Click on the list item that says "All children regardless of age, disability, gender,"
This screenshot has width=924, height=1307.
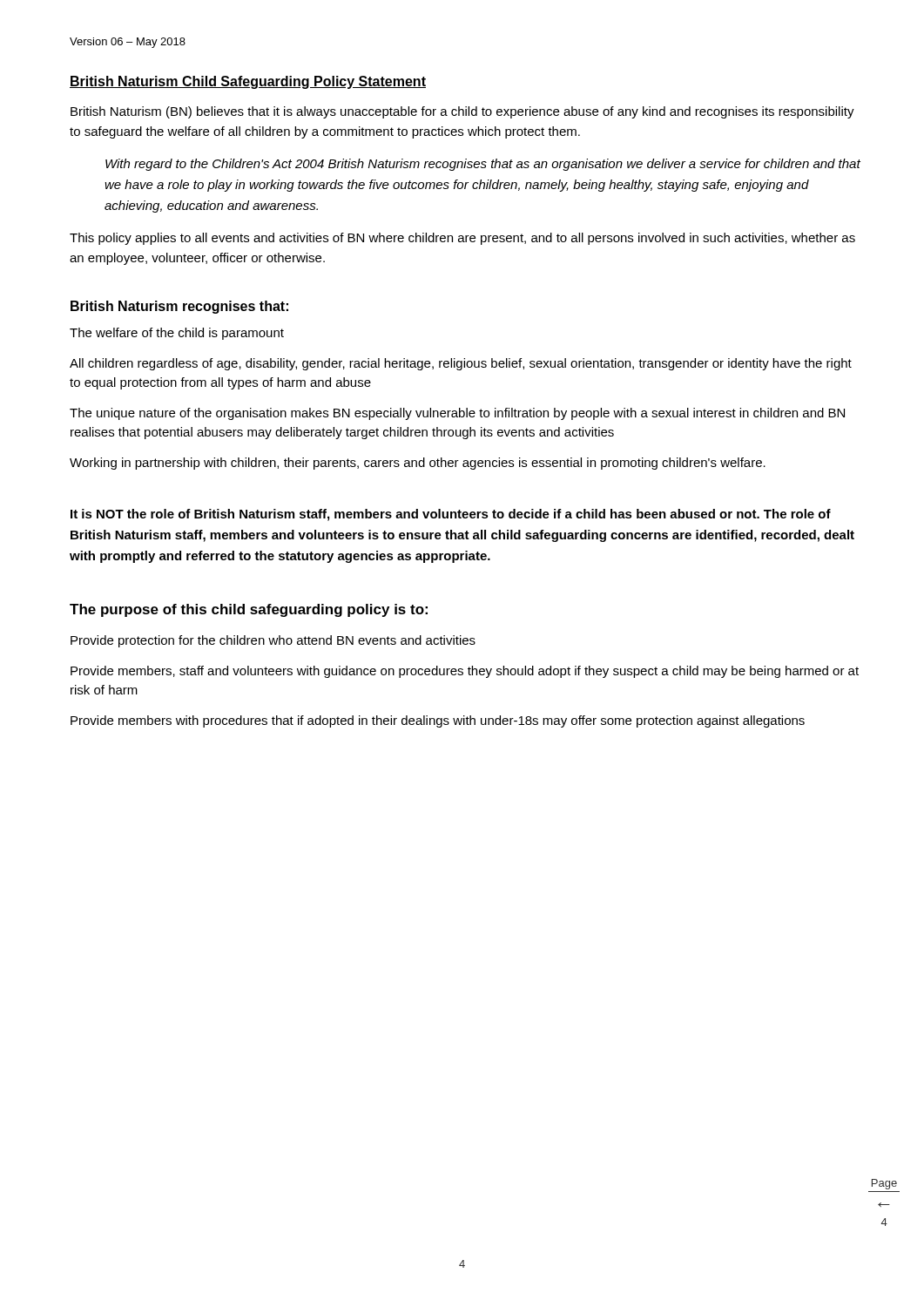(x=461, y=372)
